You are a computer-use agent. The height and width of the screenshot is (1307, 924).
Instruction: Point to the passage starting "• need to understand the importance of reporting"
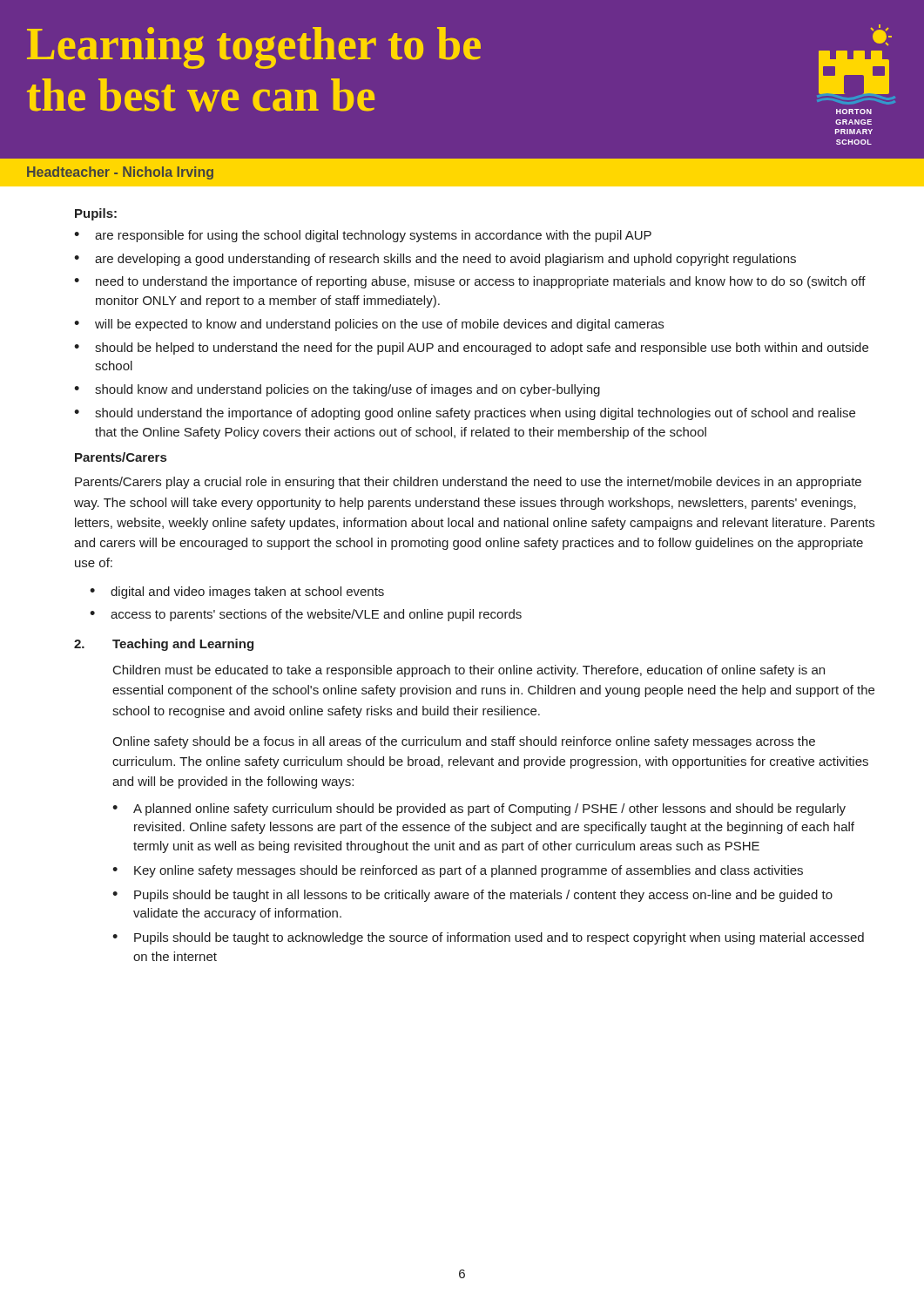[475, 291]
